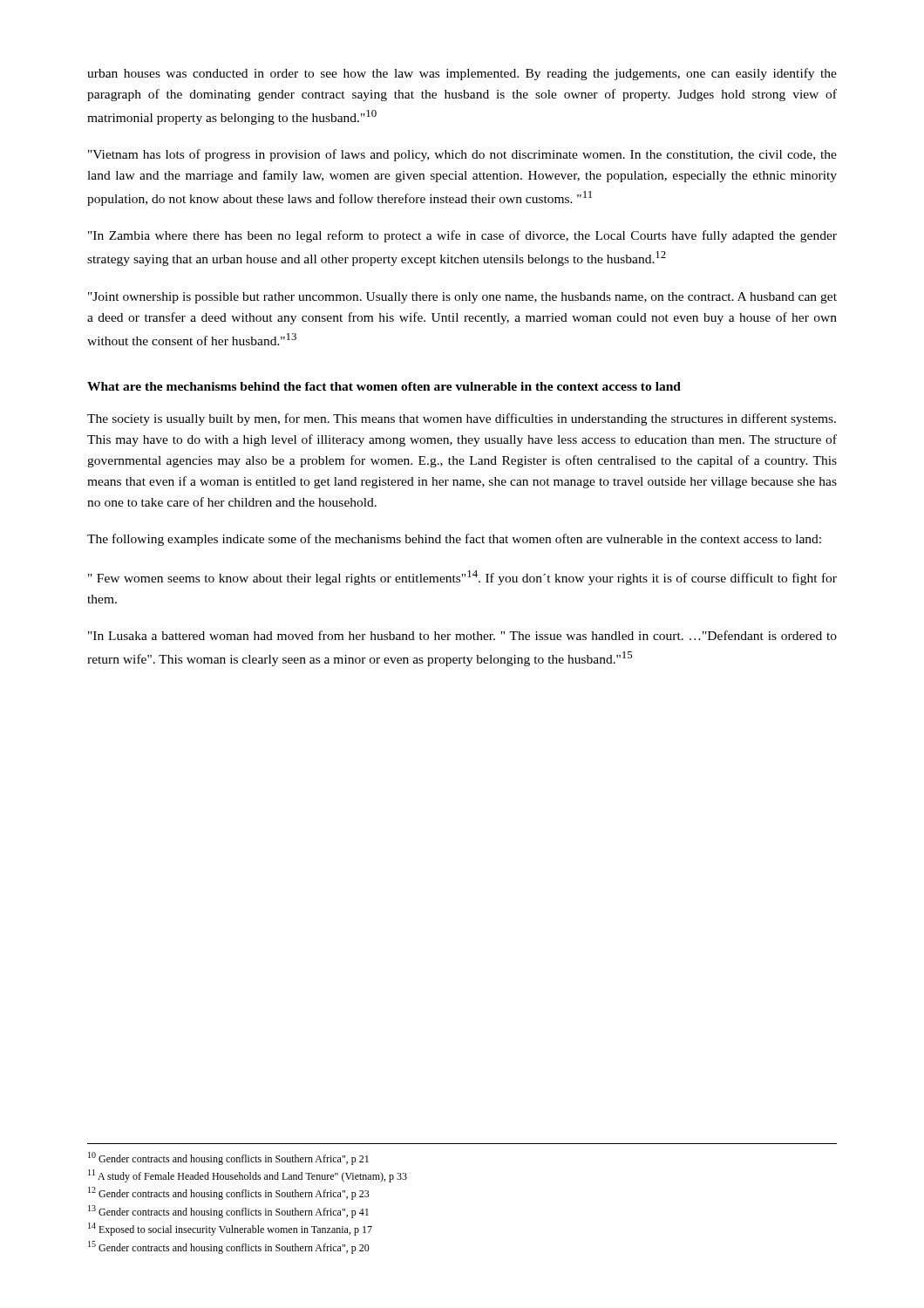
Task: Where is the passage that starts "The following examples indicate some of the mechanisms"?
Action: point(455,539)
